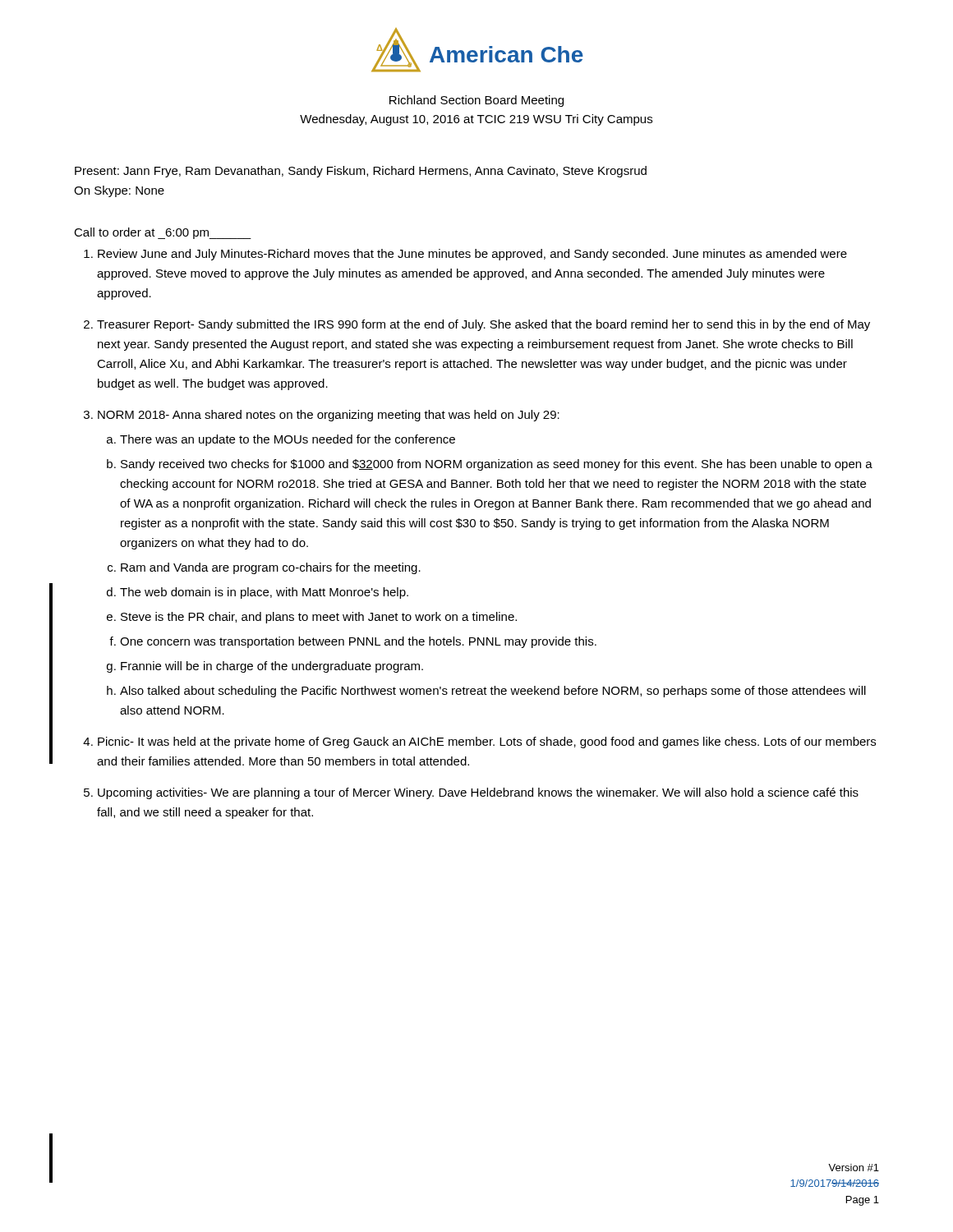Viewport: 953px width, 1232px height.
Task: Find the block on this page that starts "Steve is the PR"
Action: pos(319,616)
